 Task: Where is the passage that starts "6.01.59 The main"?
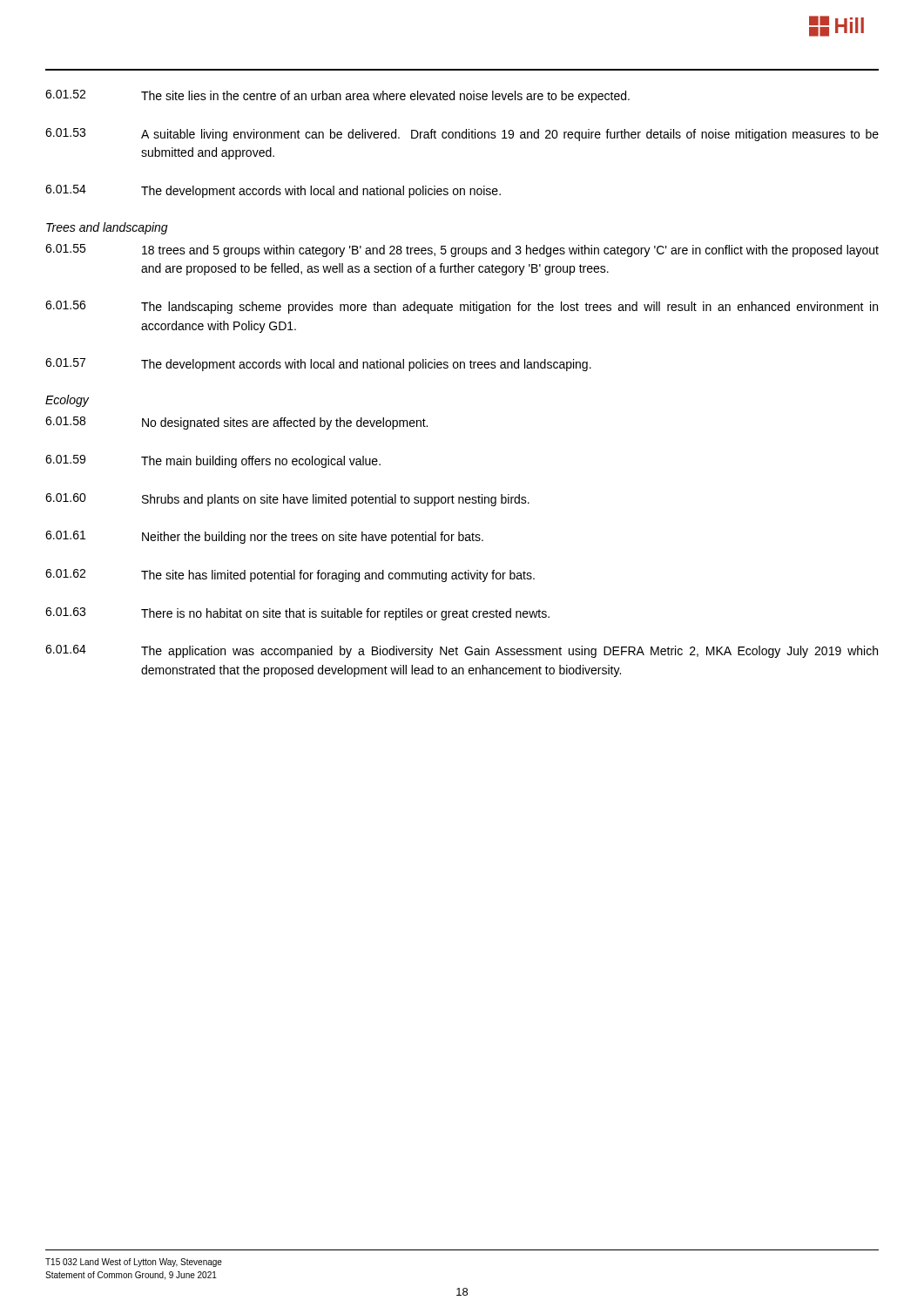pos(213,461)
